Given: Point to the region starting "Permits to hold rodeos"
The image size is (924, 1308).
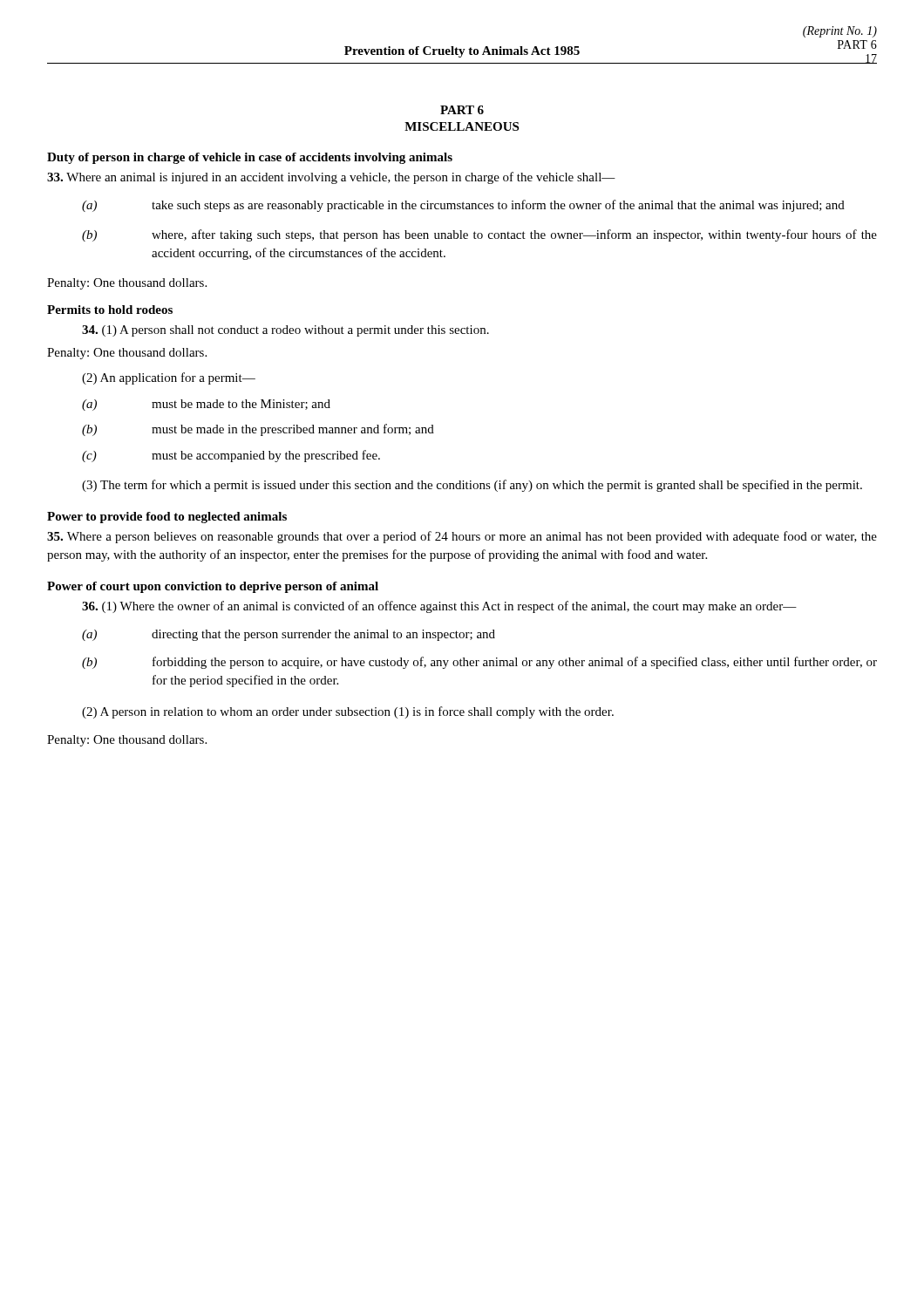Looking at the screenshot, I should coord(110,310).
